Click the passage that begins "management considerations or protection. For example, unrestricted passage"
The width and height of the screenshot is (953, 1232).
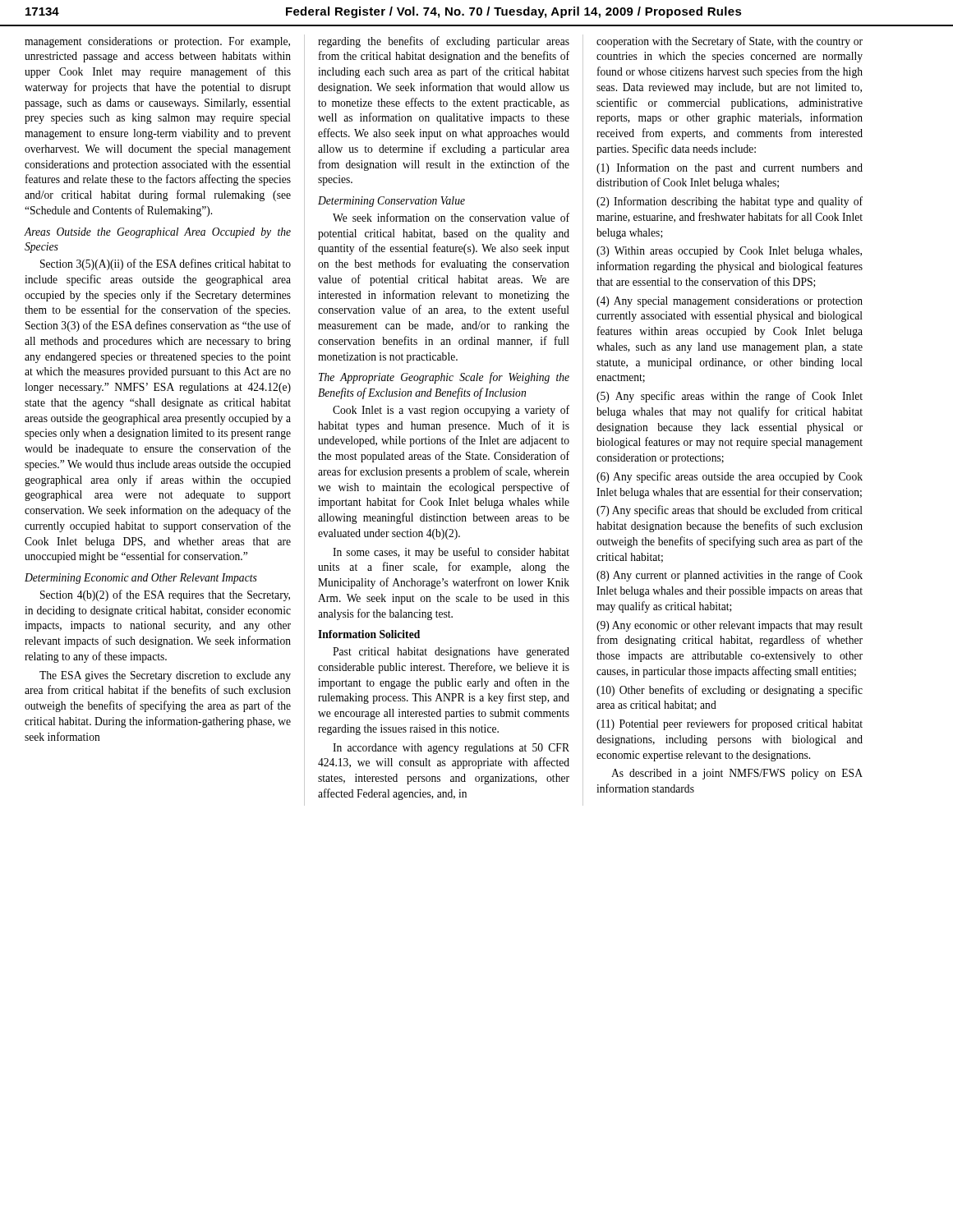[158, 127]
